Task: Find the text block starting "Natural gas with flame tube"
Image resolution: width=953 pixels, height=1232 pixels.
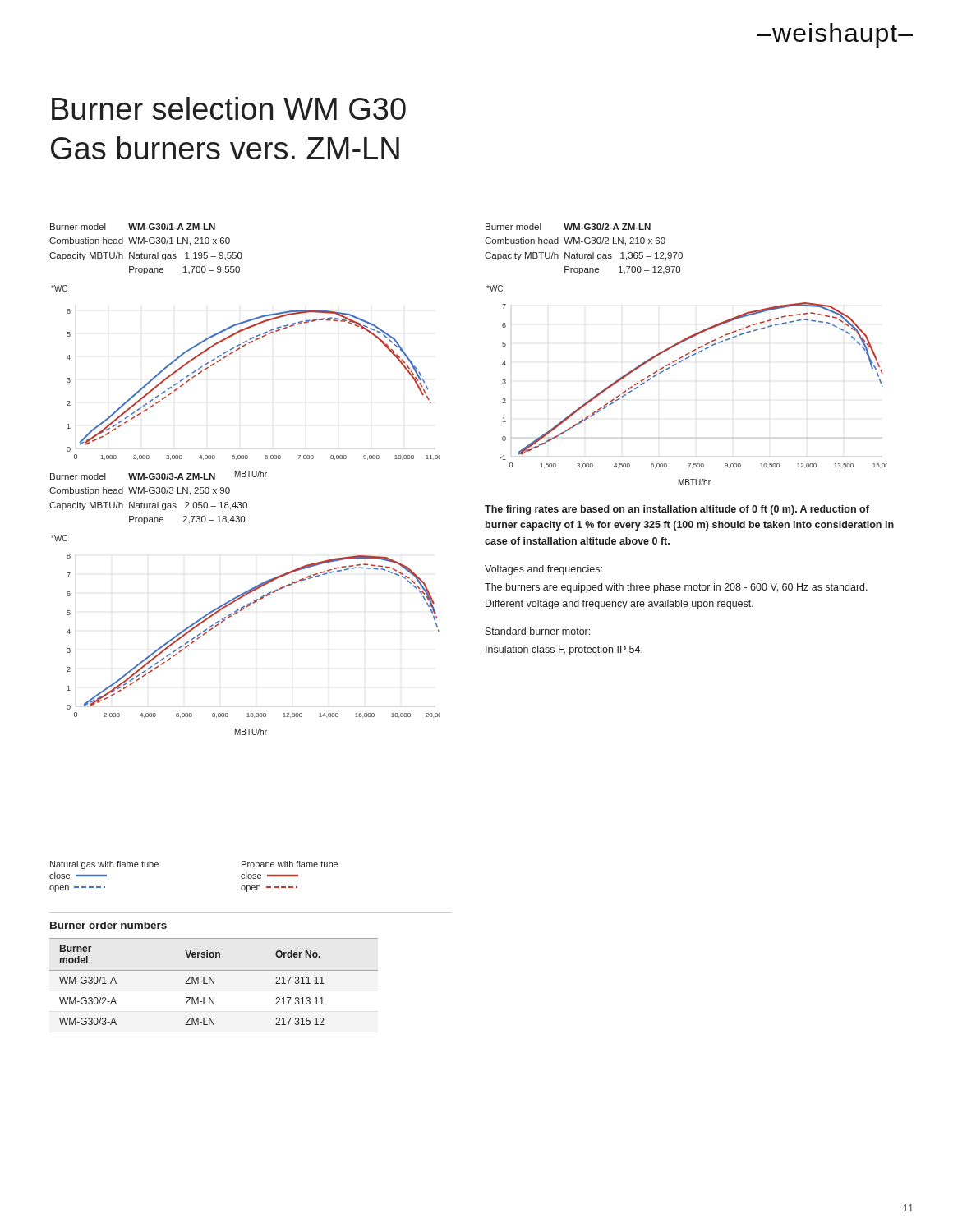Action: pyautogui.click(x=131, y=876)
